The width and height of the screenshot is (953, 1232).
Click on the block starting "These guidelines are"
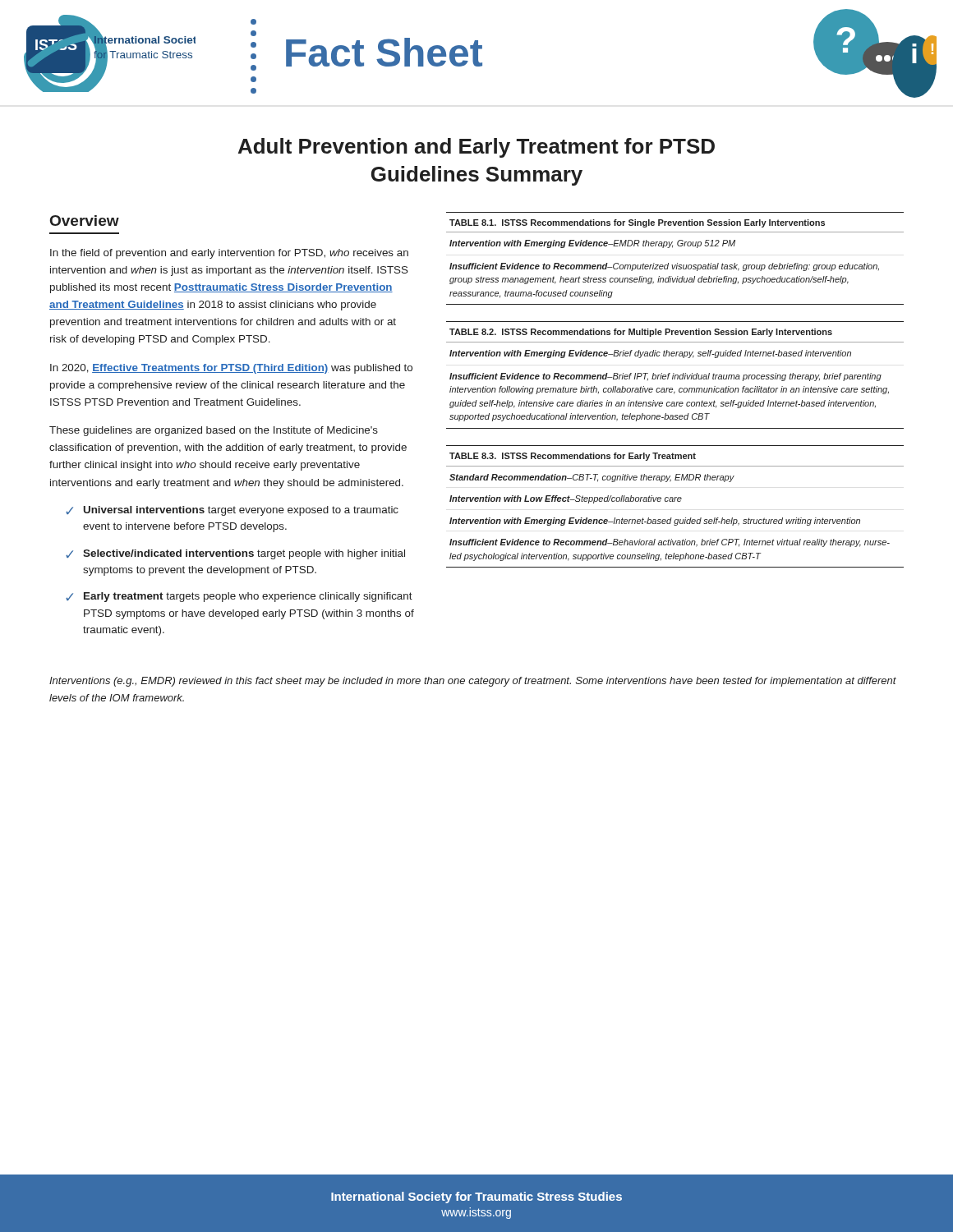coord(228,456)
